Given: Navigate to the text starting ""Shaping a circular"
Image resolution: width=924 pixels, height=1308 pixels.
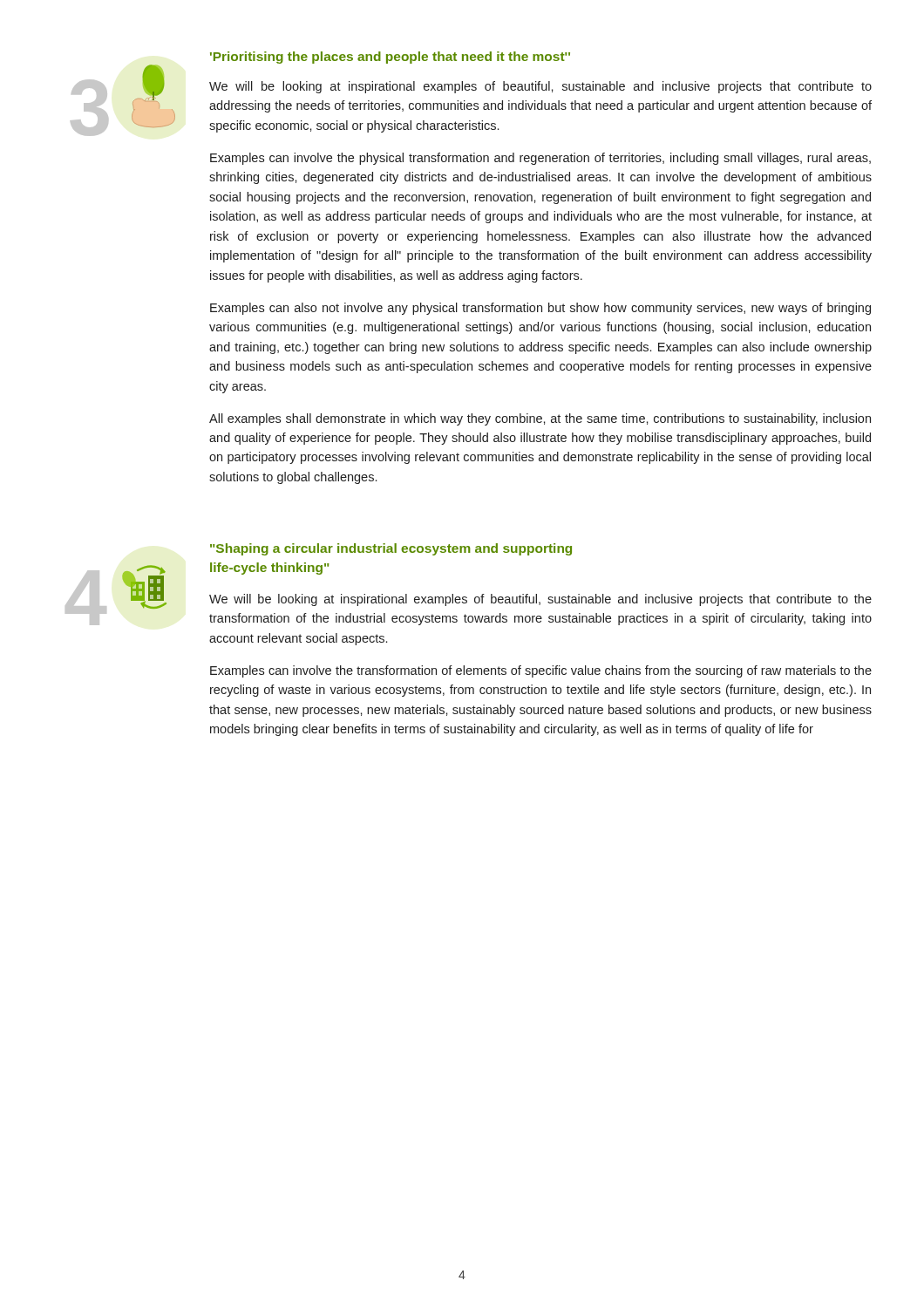Looking at the screenshot, I should point(540,558).
